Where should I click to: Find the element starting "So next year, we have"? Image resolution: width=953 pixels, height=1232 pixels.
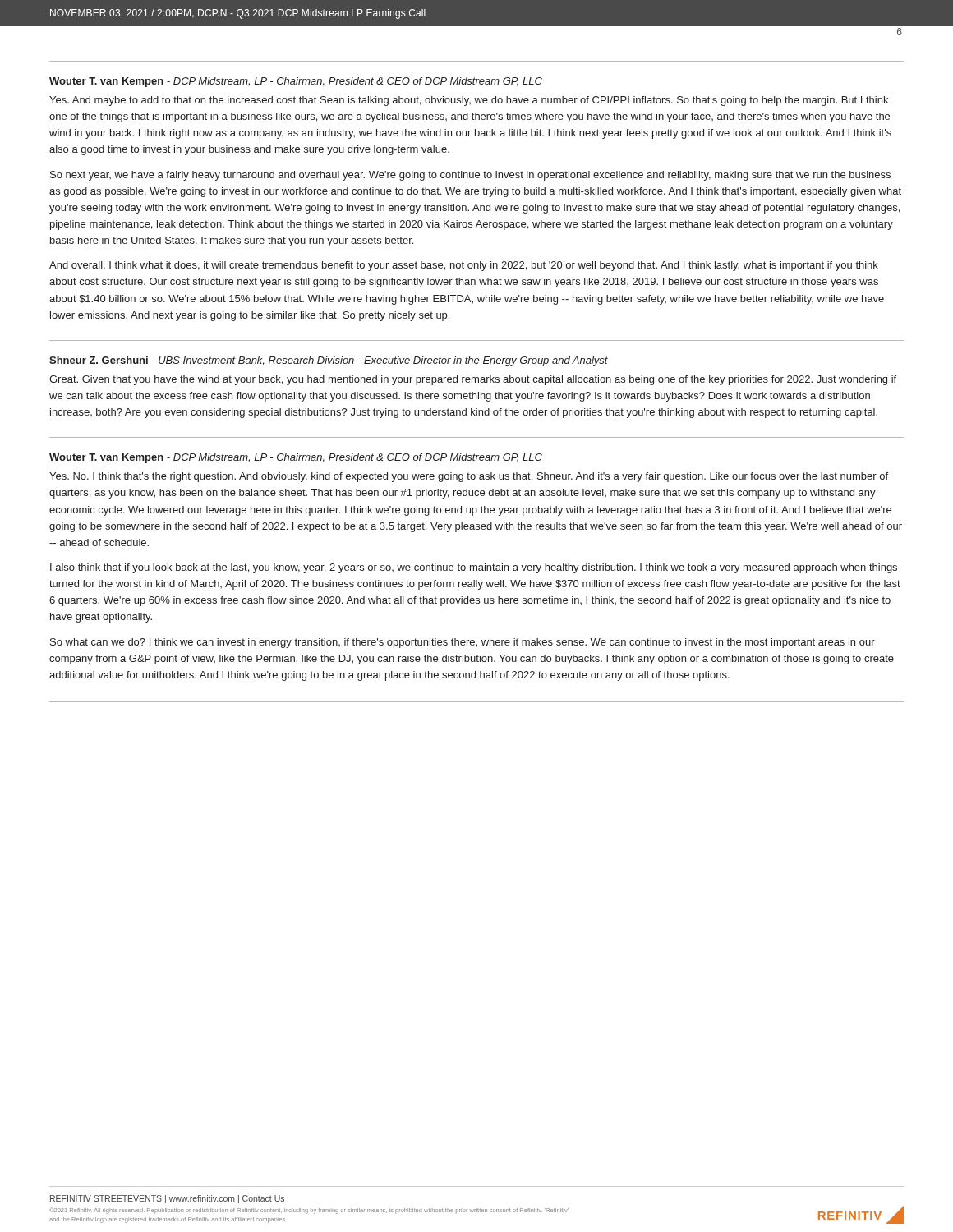(x=475, y=207)
